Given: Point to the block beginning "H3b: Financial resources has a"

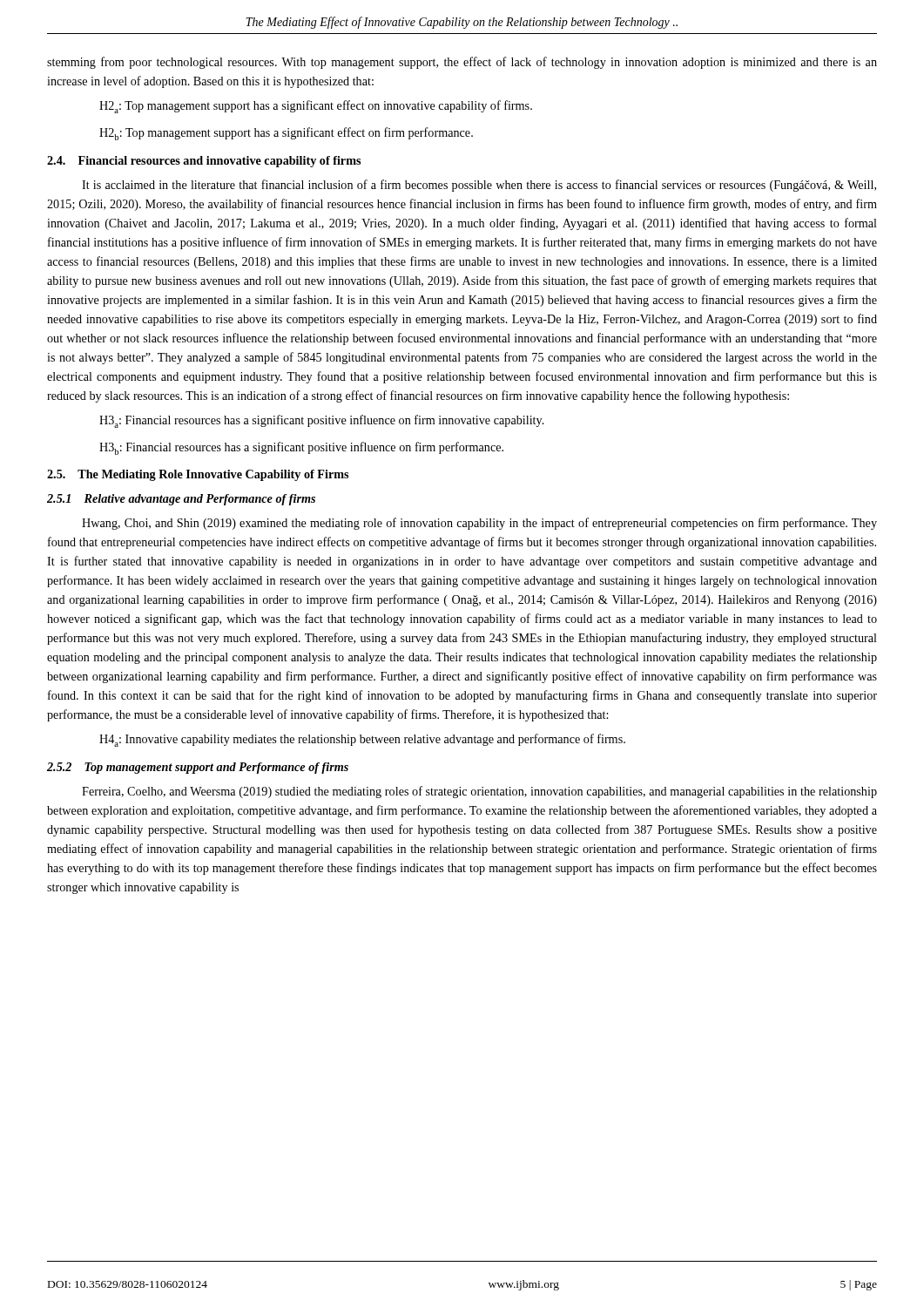Looking at the screenshot, I should click(488, 448).
